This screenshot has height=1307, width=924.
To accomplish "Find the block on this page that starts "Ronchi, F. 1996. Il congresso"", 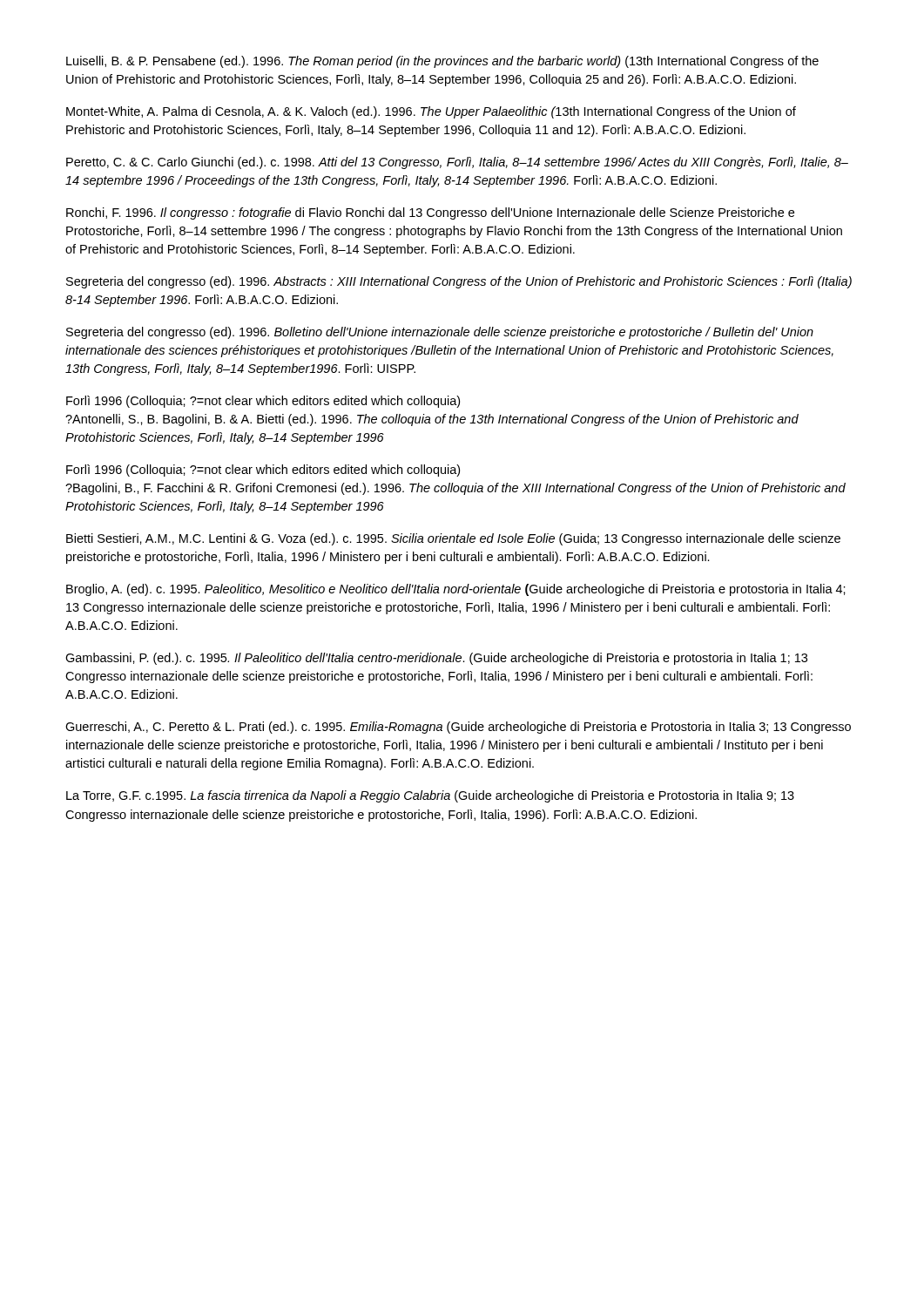I will 454,231.
